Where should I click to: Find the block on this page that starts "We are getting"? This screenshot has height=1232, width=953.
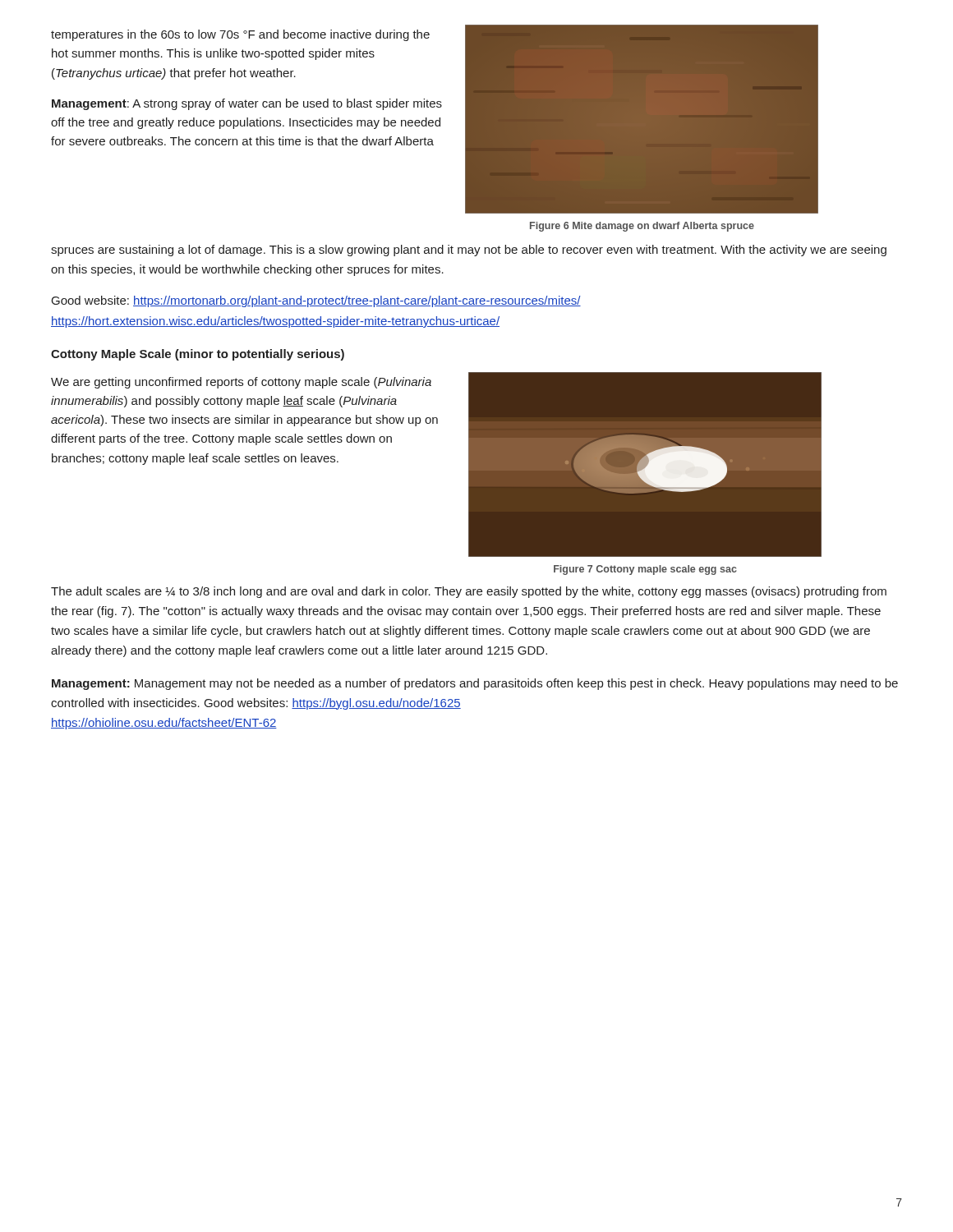(x=245, y=419)
